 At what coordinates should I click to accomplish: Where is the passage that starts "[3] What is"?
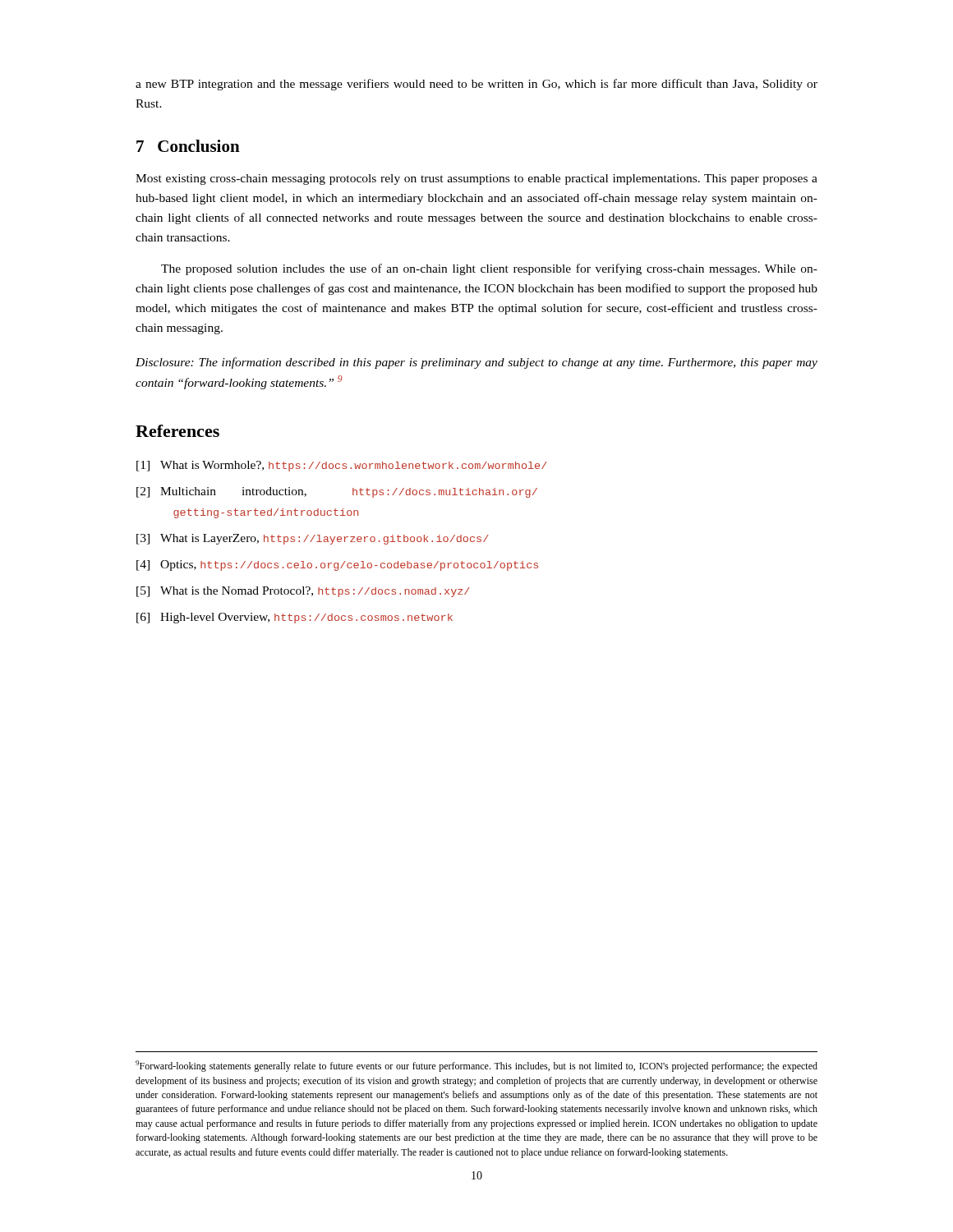(476, 538)
